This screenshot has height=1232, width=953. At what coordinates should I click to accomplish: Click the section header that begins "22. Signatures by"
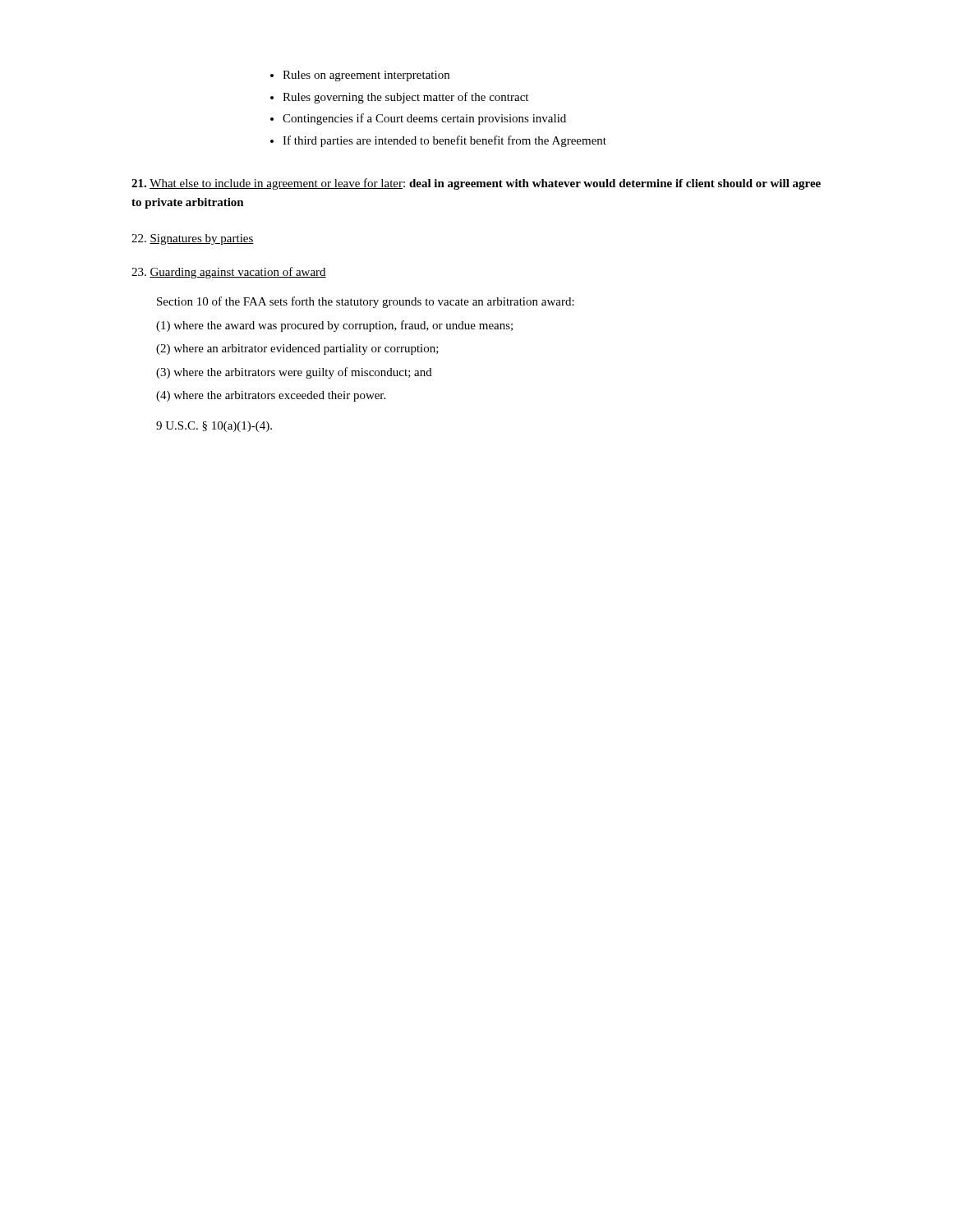192,238
